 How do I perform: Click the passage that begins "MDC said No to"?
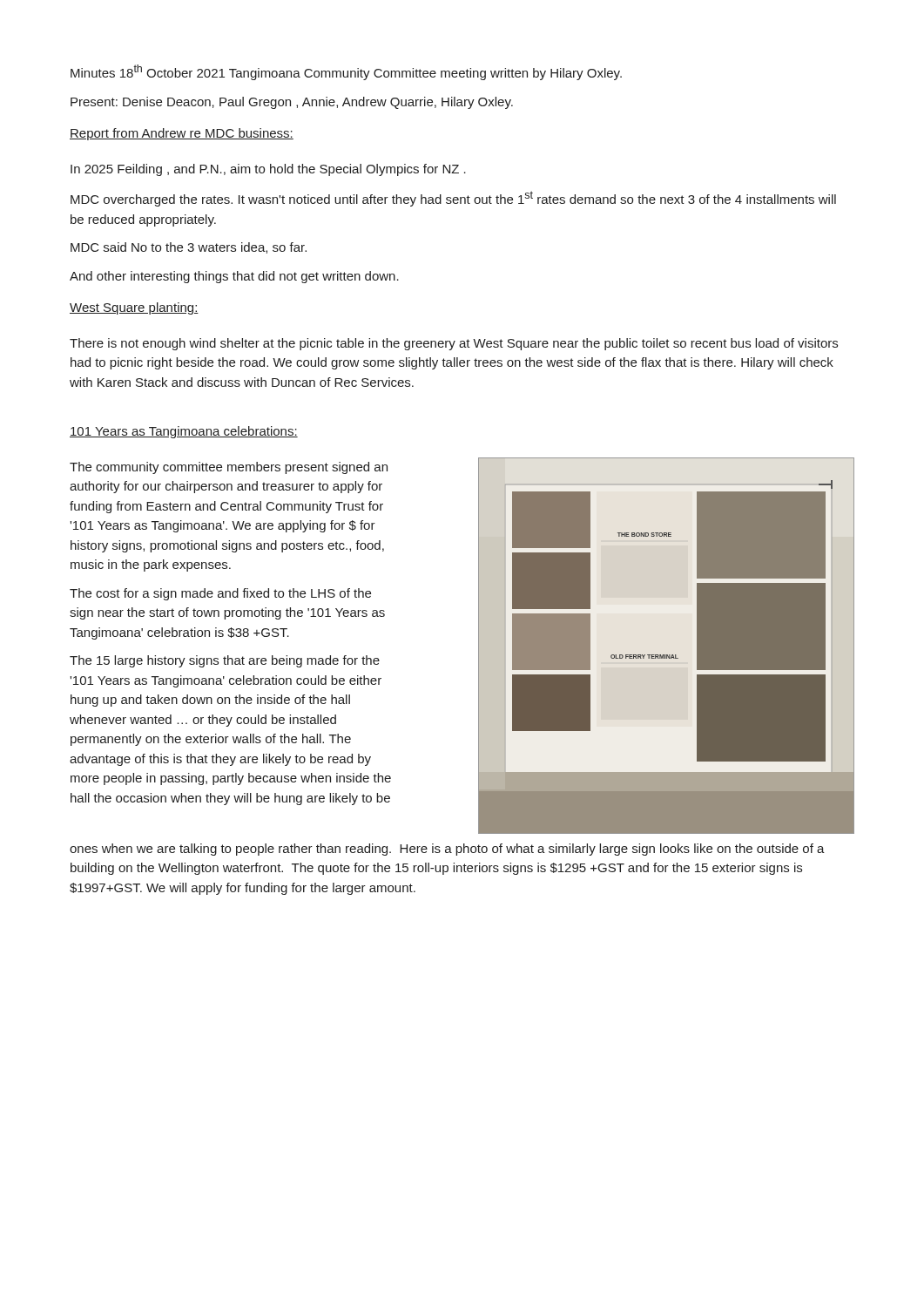[189, 247]
